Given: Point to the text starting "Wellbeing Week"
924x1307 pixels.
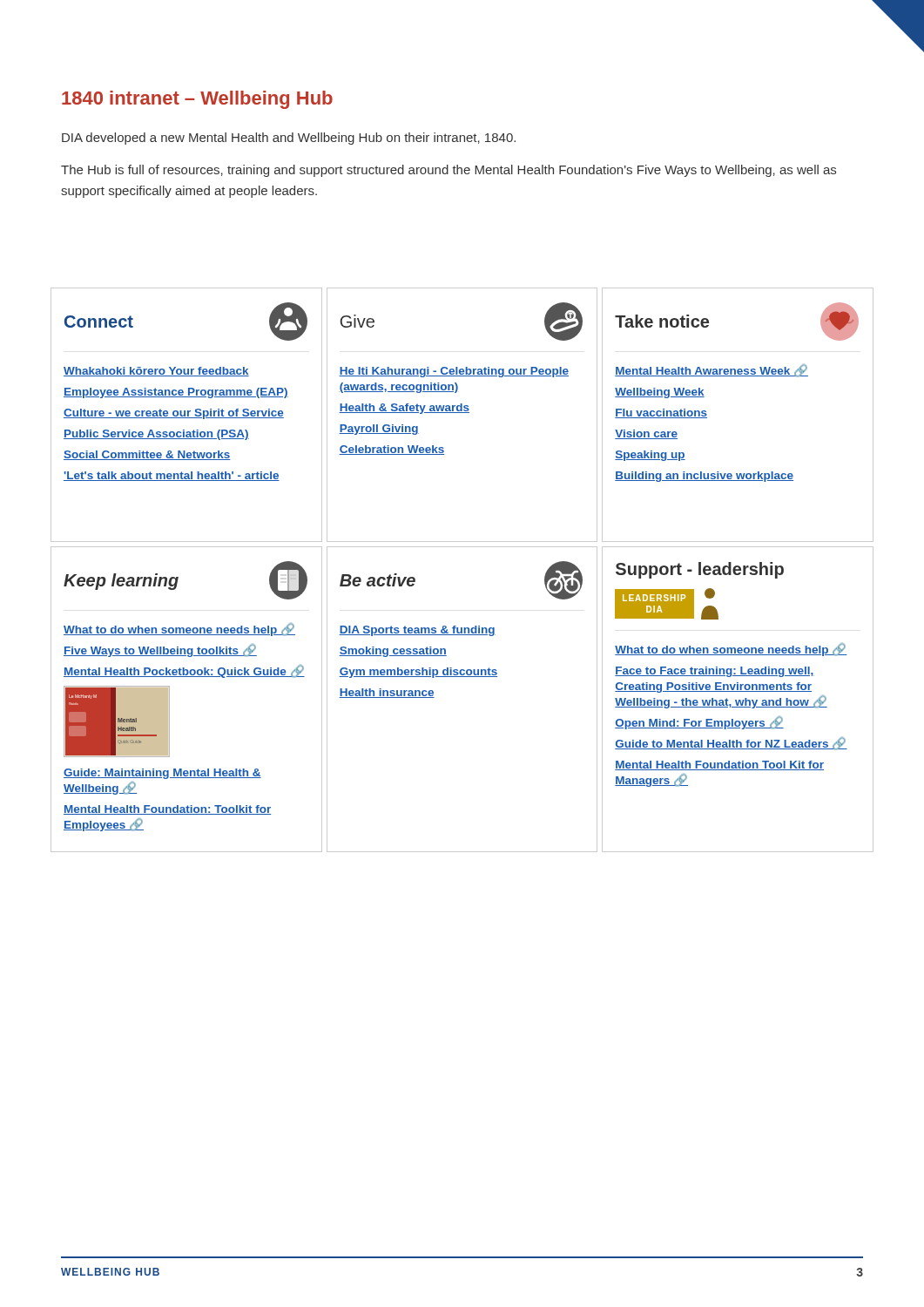Looking at the screenshot, I should tap(660, 392).
